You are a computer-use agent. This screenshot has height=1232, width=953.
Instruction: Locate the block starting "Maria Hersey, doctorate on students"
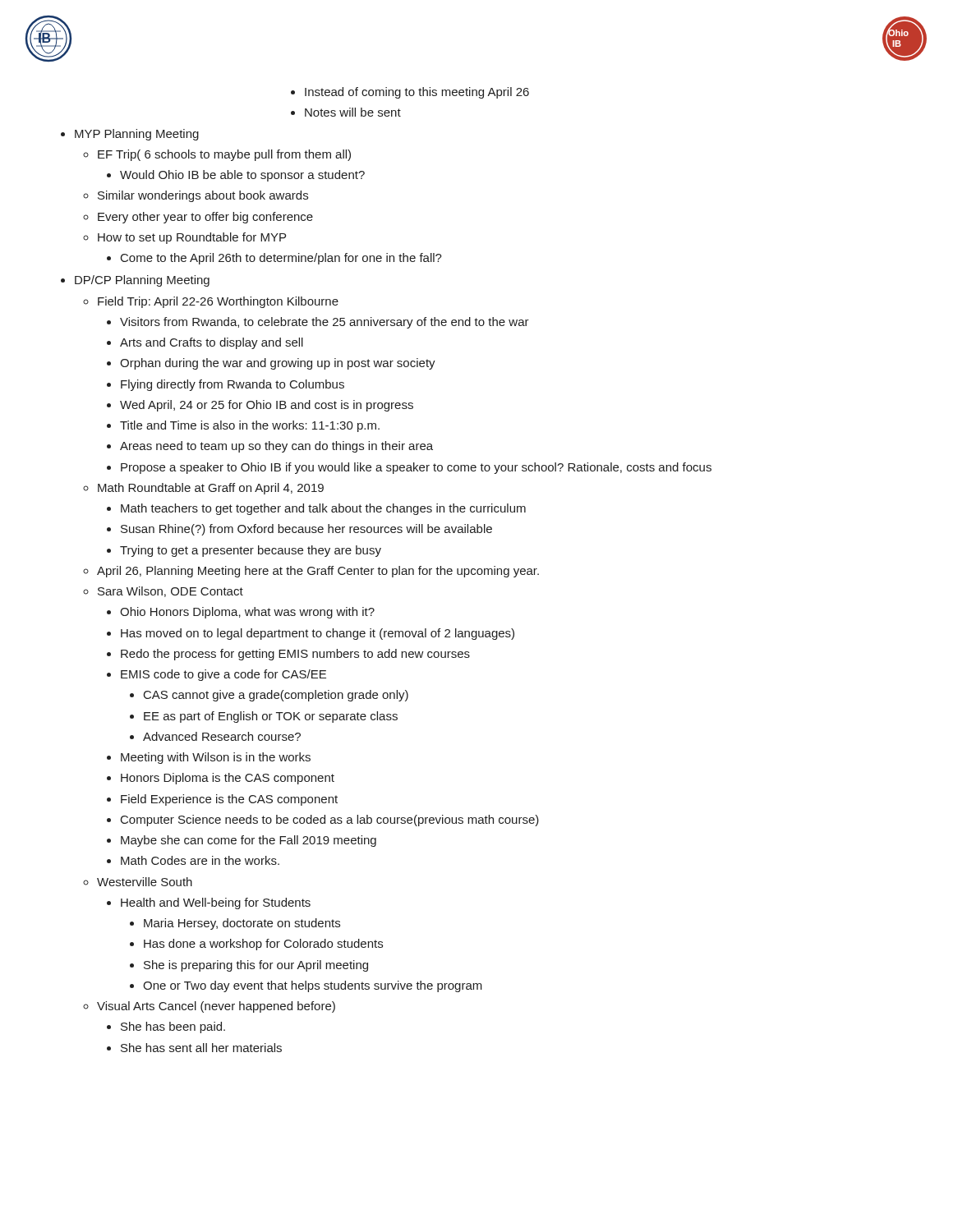coord(242,923)
